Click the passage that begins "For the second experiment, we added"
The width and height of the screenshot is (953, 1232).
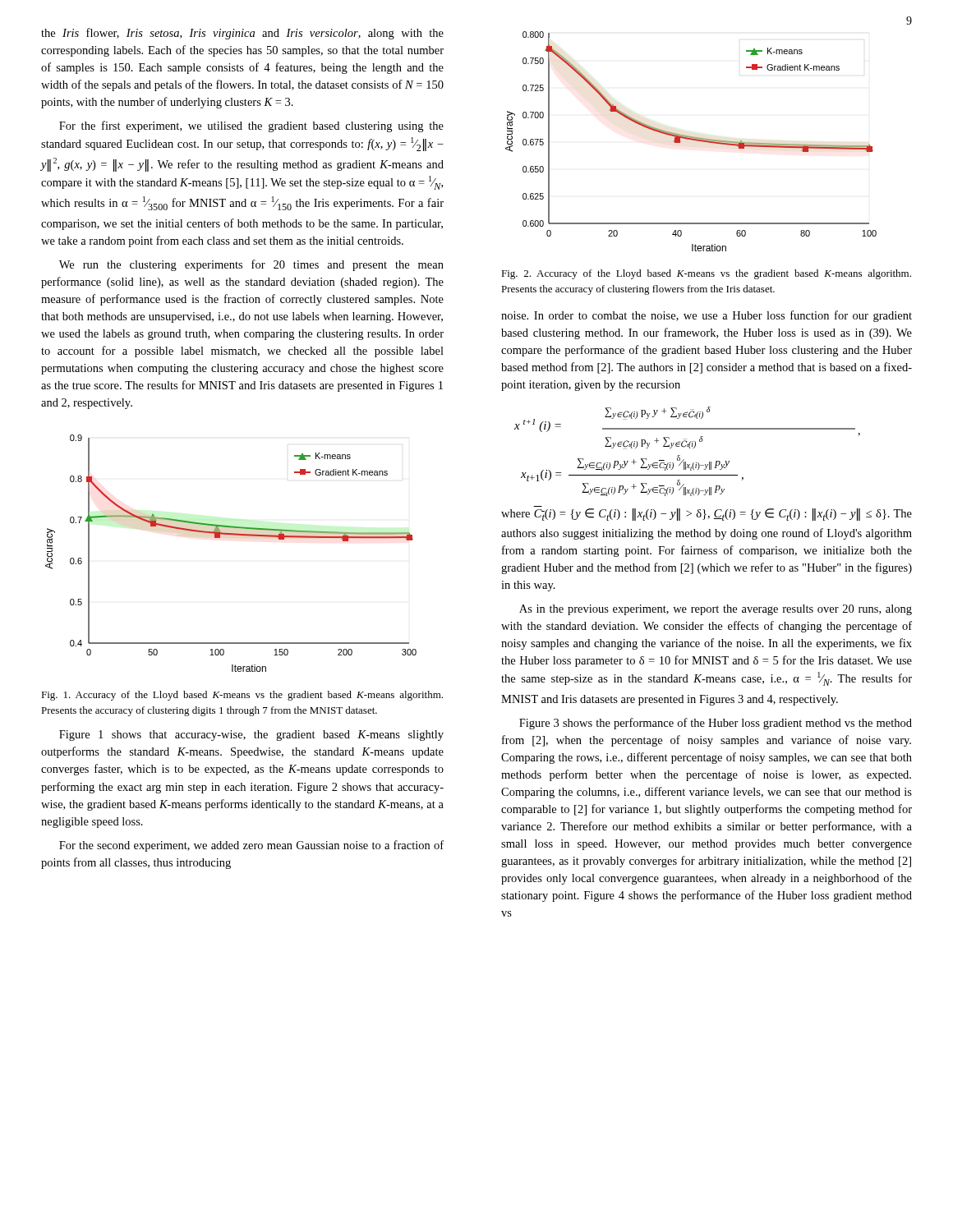point(242,854)
